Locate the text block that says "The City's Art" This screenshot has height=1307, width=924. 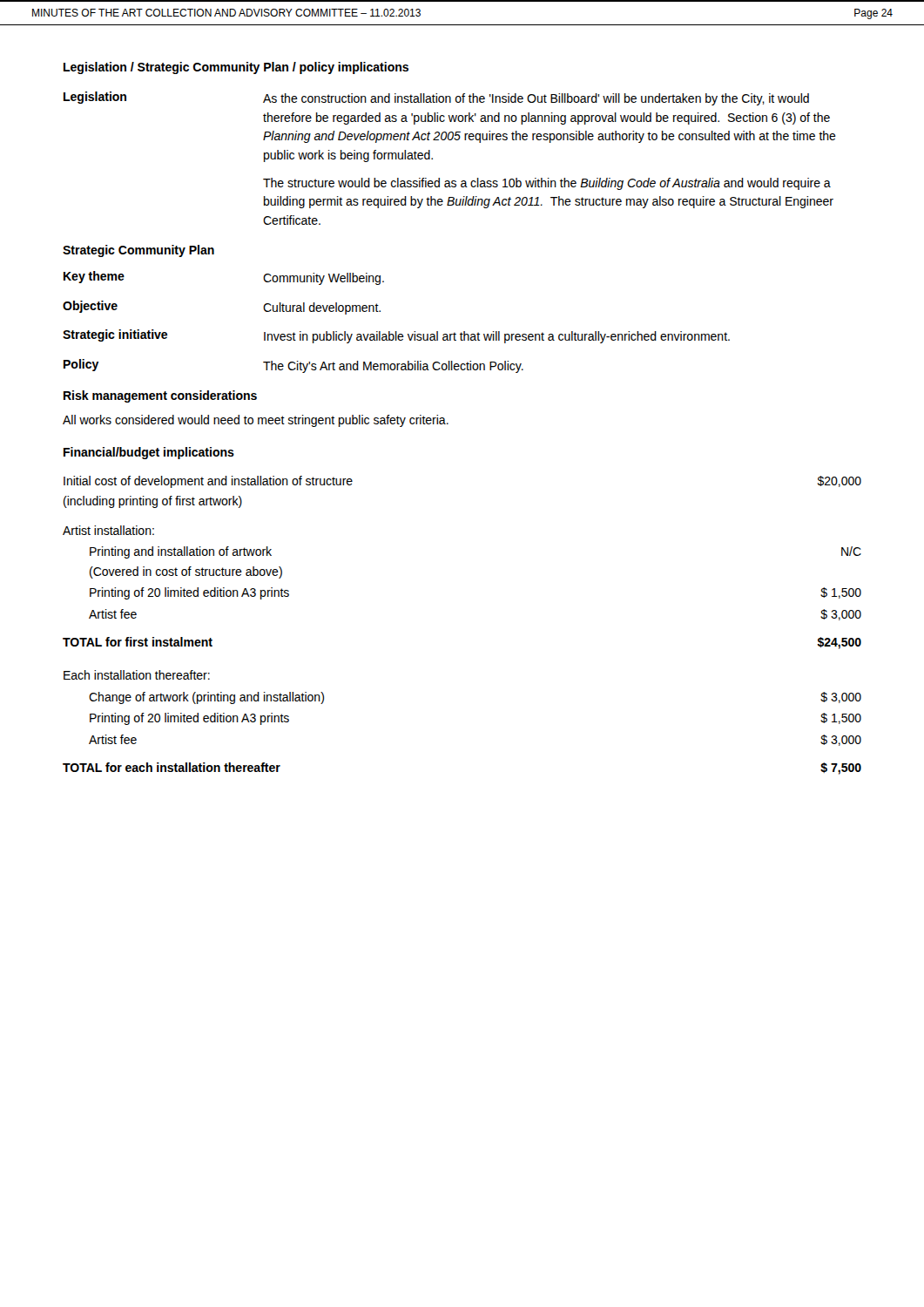(393, 366)
